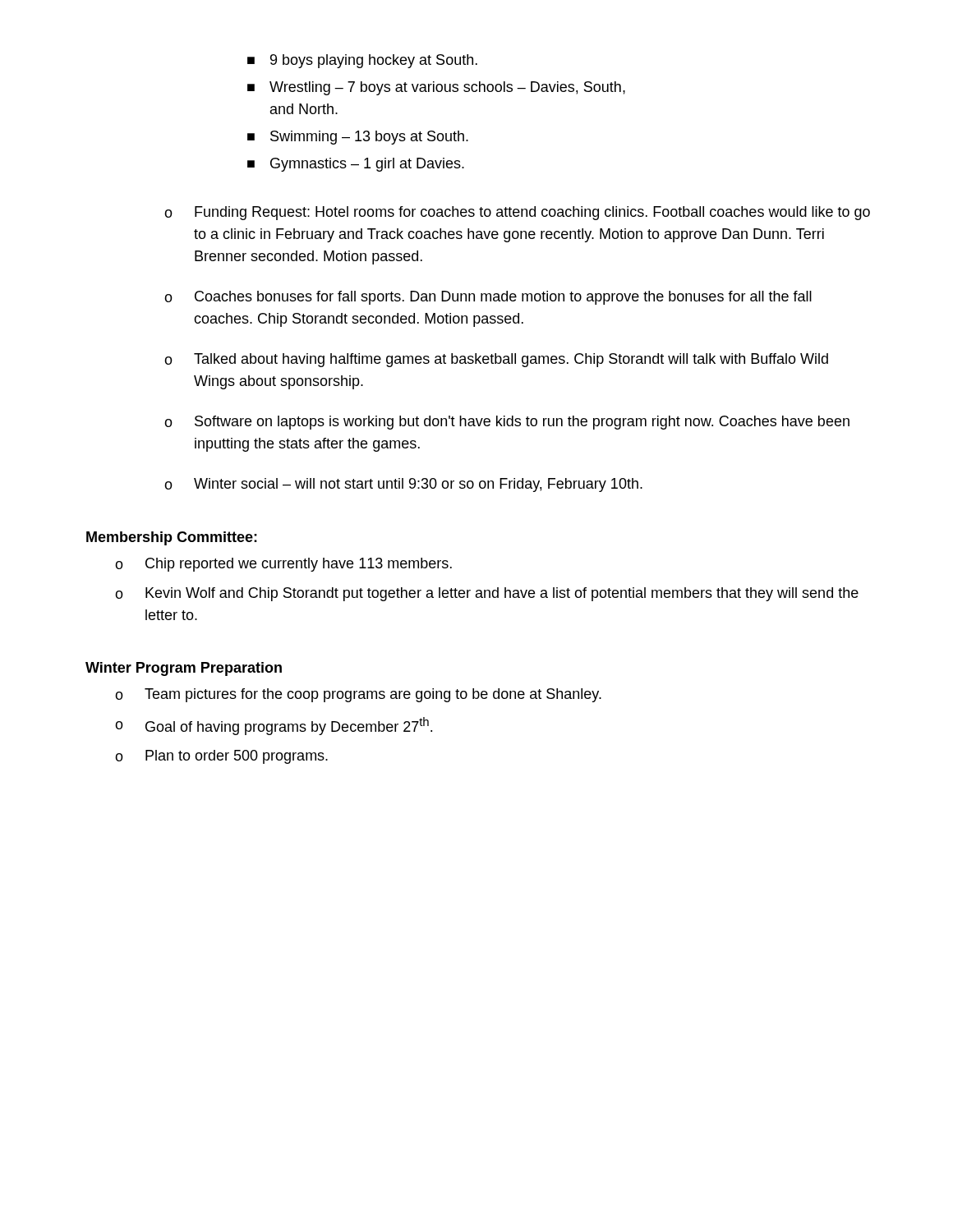This screenshot has width=953, height=1232.
Task: Select the element starting "■ 9 boys playing hockey at South."
Action: tap(362, 60)
